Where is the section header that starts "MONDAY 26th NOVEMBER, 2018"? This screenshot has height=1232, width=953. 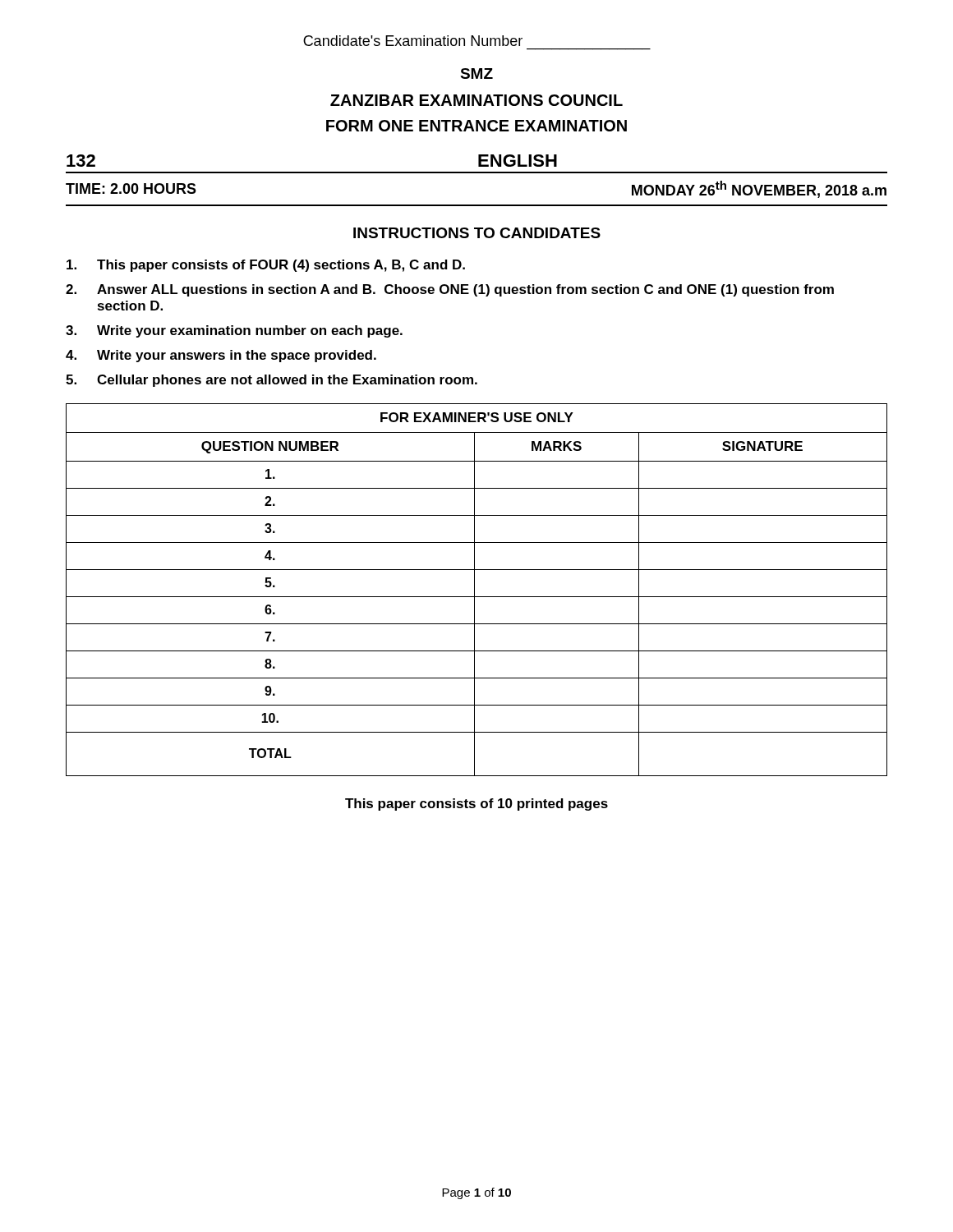759,188
